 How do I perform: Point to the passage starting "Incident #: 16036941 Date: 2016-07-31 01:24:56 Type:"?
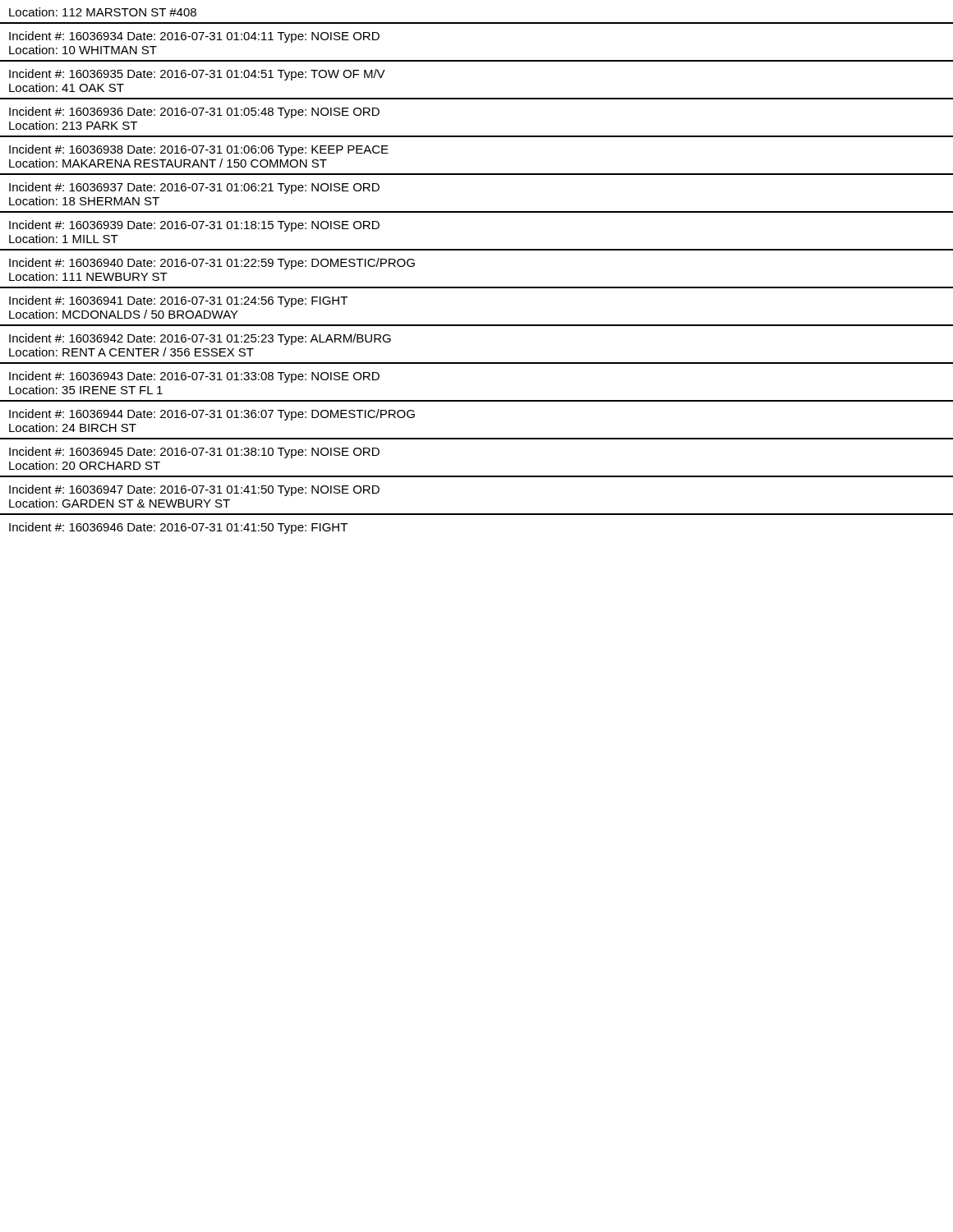[178, 301]
